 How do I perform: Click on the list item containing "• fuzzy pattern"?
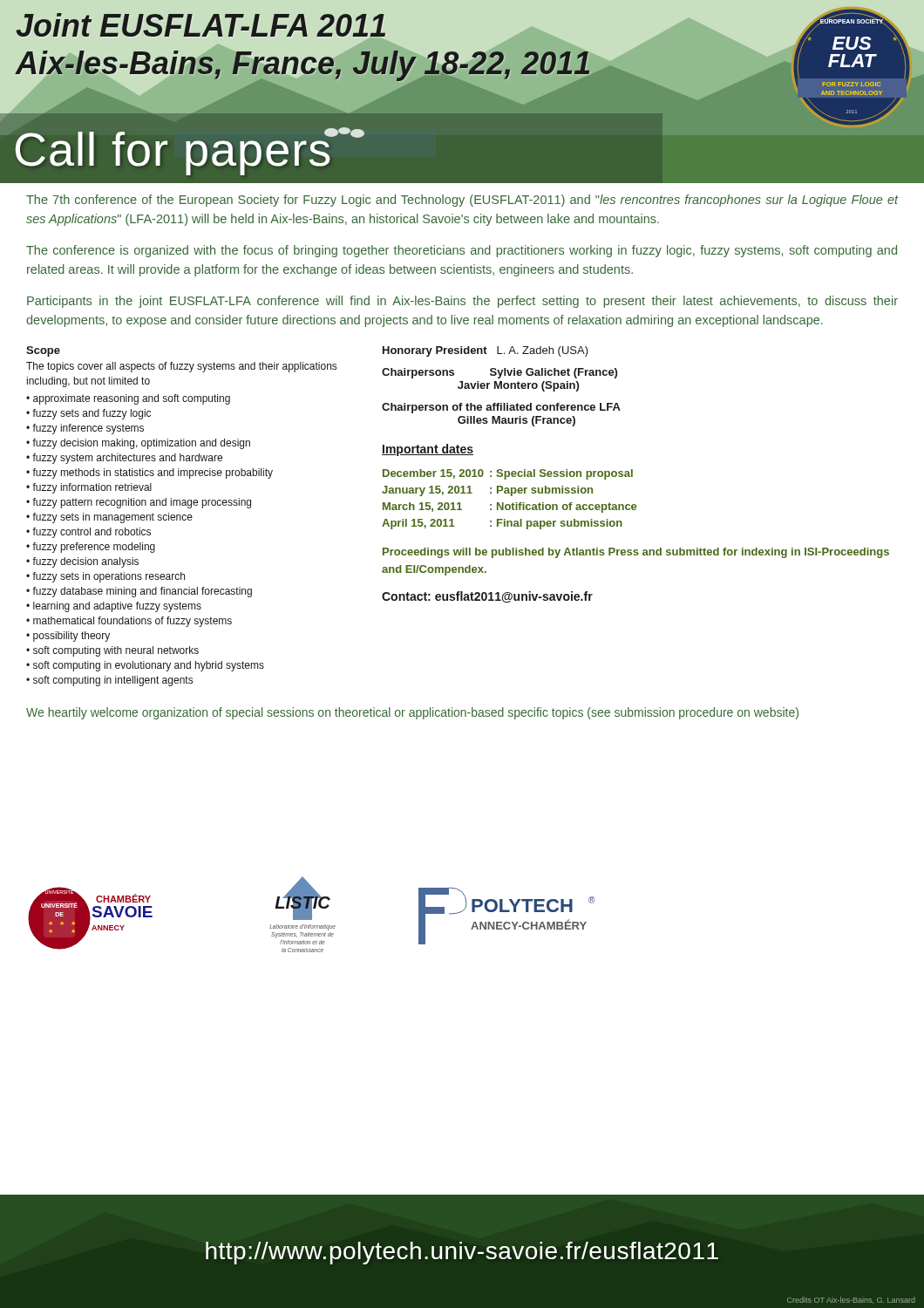click(x=139, y=502)
